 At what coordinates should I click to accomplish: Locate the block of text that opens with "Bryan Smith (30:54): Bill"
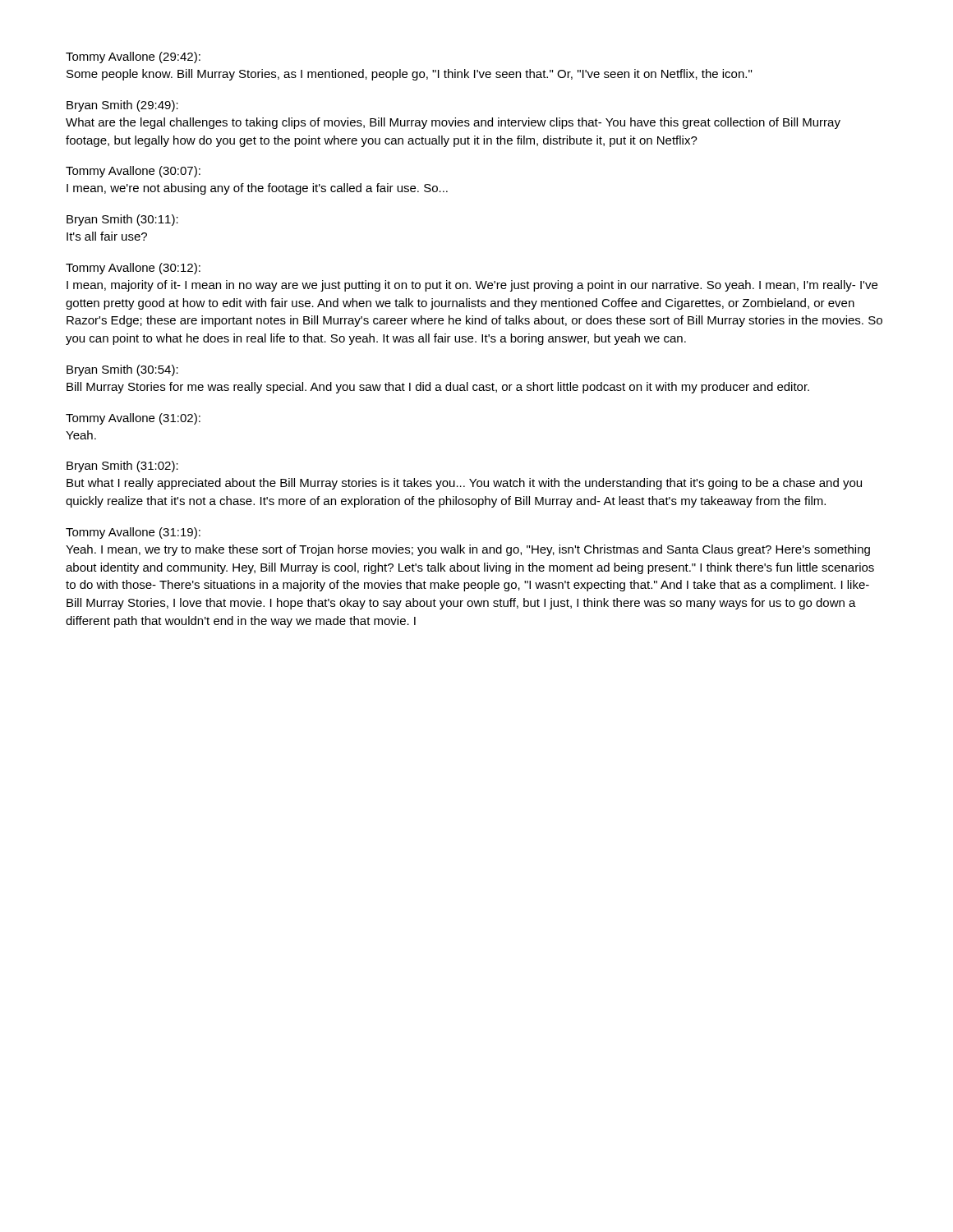point(476,379)
